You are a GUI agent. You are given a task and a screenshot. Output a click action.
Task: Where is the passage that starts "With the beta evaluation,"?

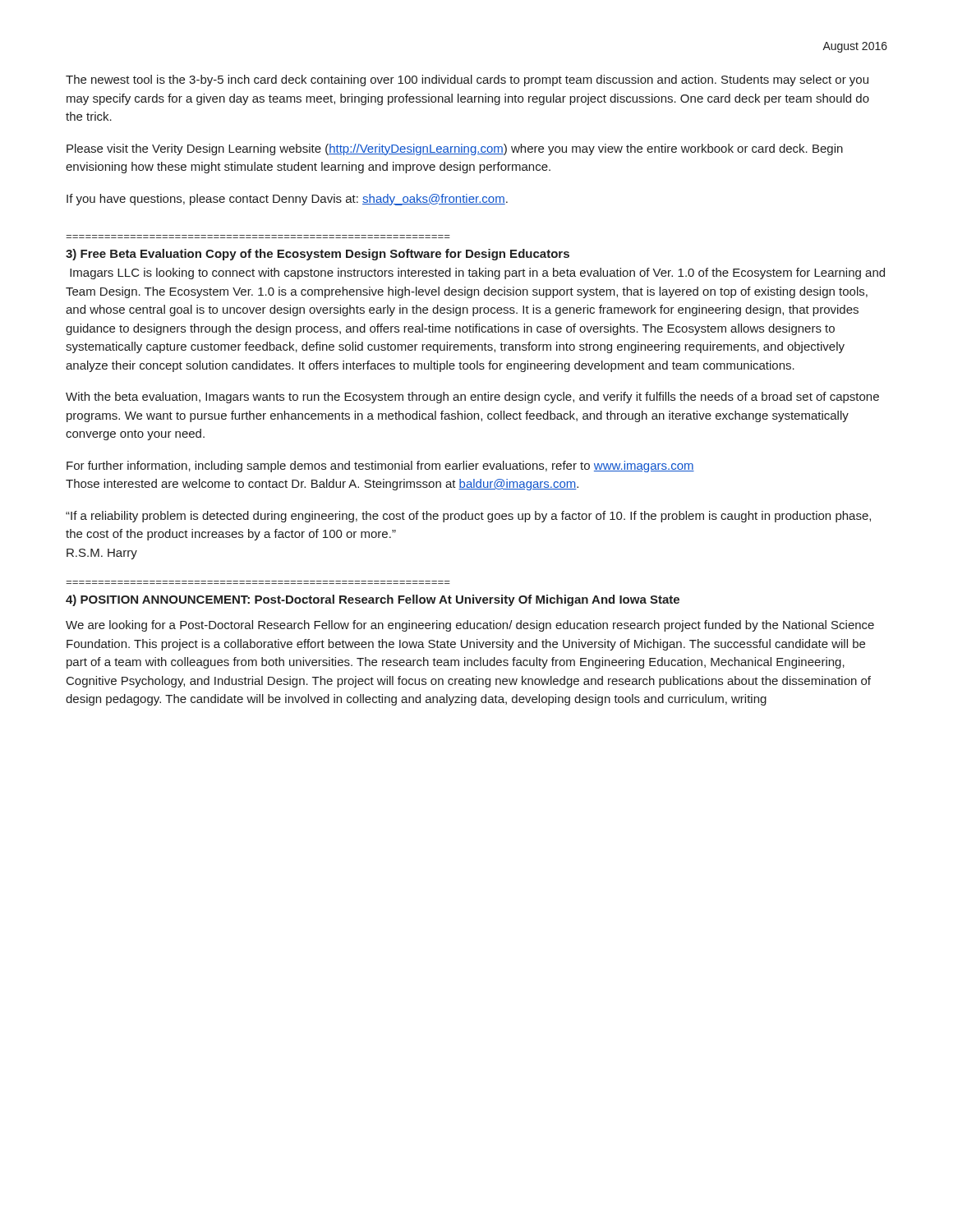point(473,415)
